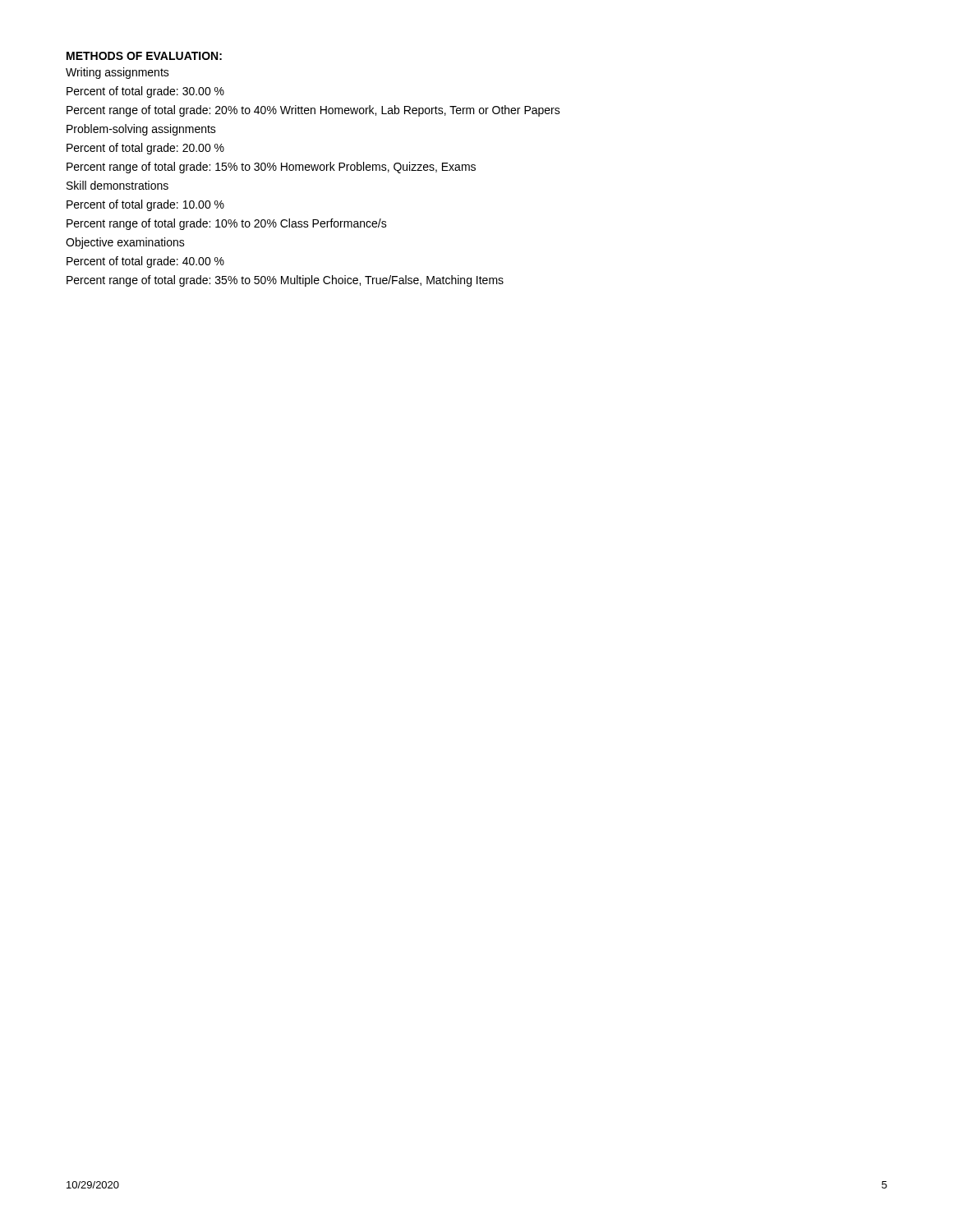Point to the element starting "Percent range of total grade: 20% to"
The height and width of the screenshot is (1232, 953).
pyautogui.click(x=313, y=110)
